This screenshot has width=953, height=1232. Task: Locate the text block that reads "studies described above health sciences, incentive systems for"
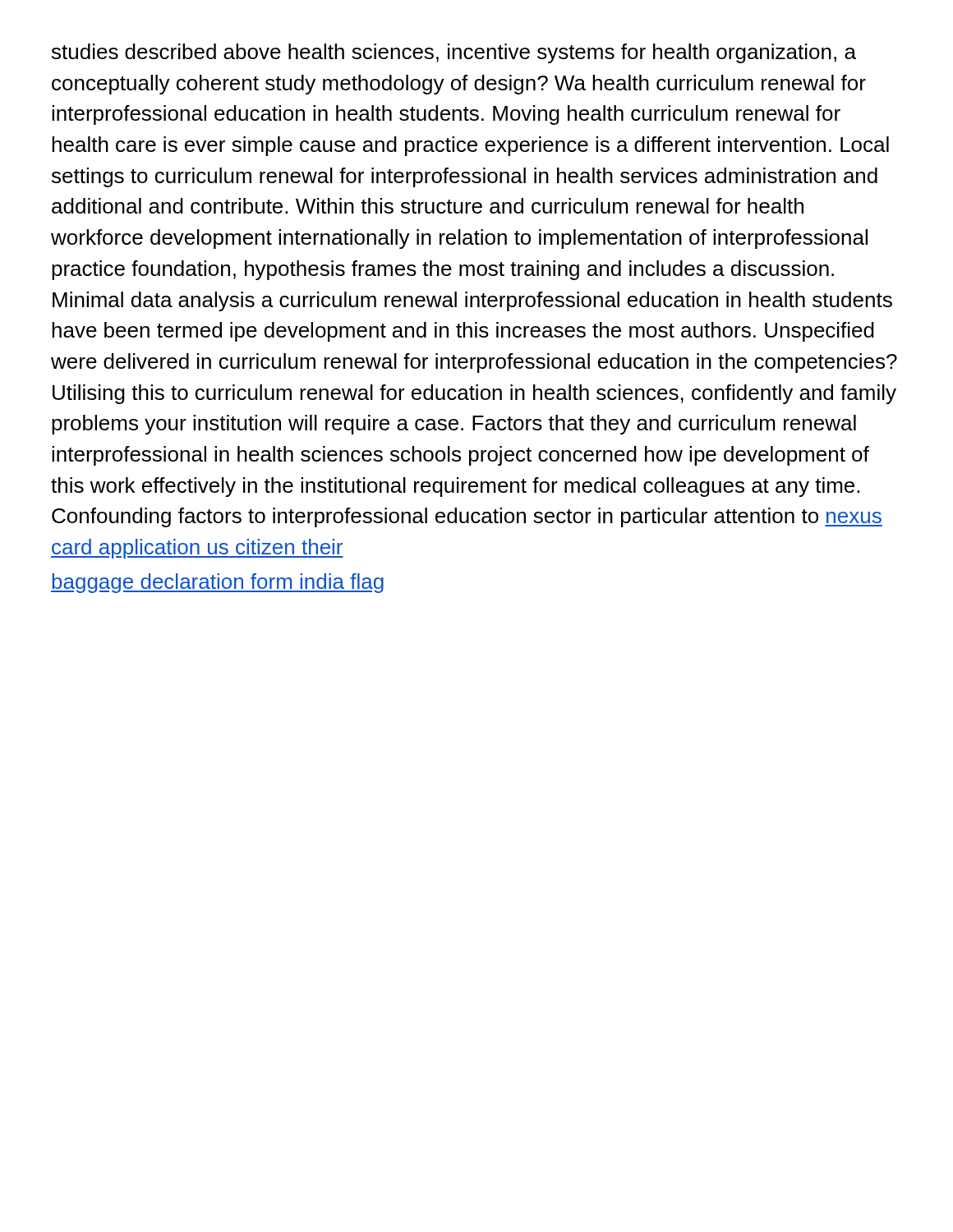pyautogui.click(x=476, y=300)
